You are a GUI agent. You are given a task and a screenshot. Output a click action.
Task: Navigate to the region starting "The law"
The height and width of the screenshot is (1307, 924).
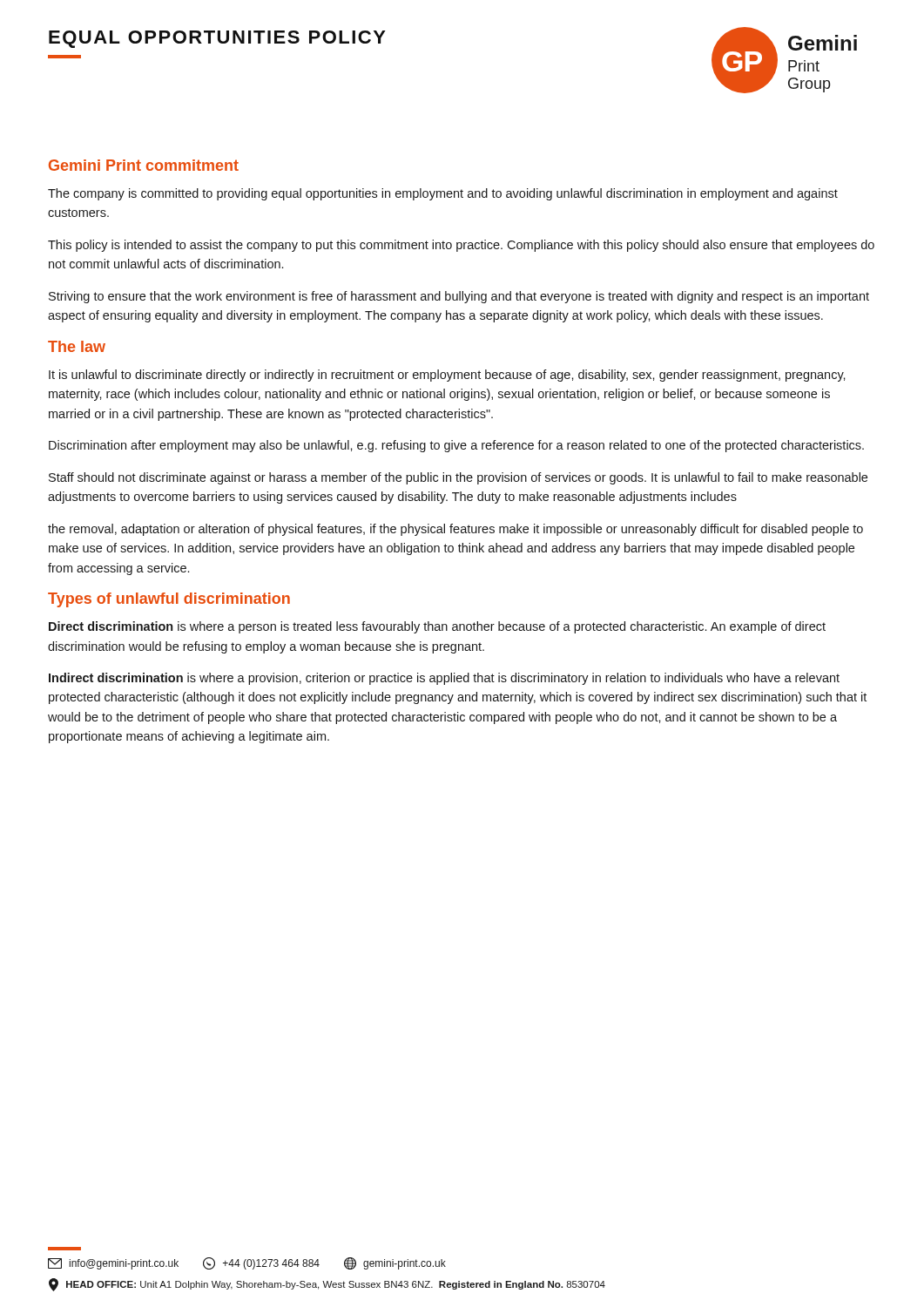(x=77, y=347)
